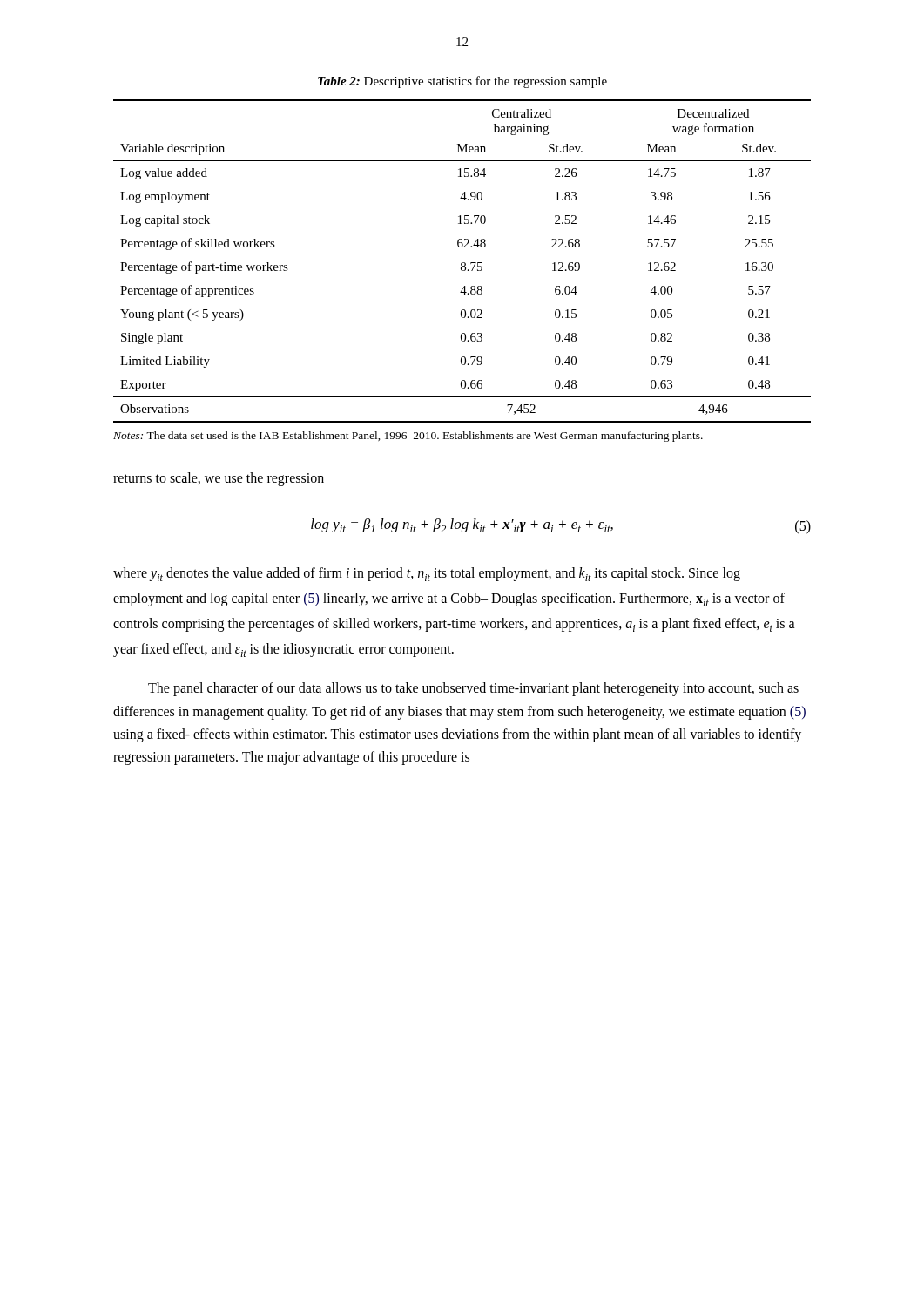Locate the formula that opens with "log yit = β1 log nit + β2"
Image resolution: width=924 pixels, height=1307 pixels.
[x=561, y=526]
